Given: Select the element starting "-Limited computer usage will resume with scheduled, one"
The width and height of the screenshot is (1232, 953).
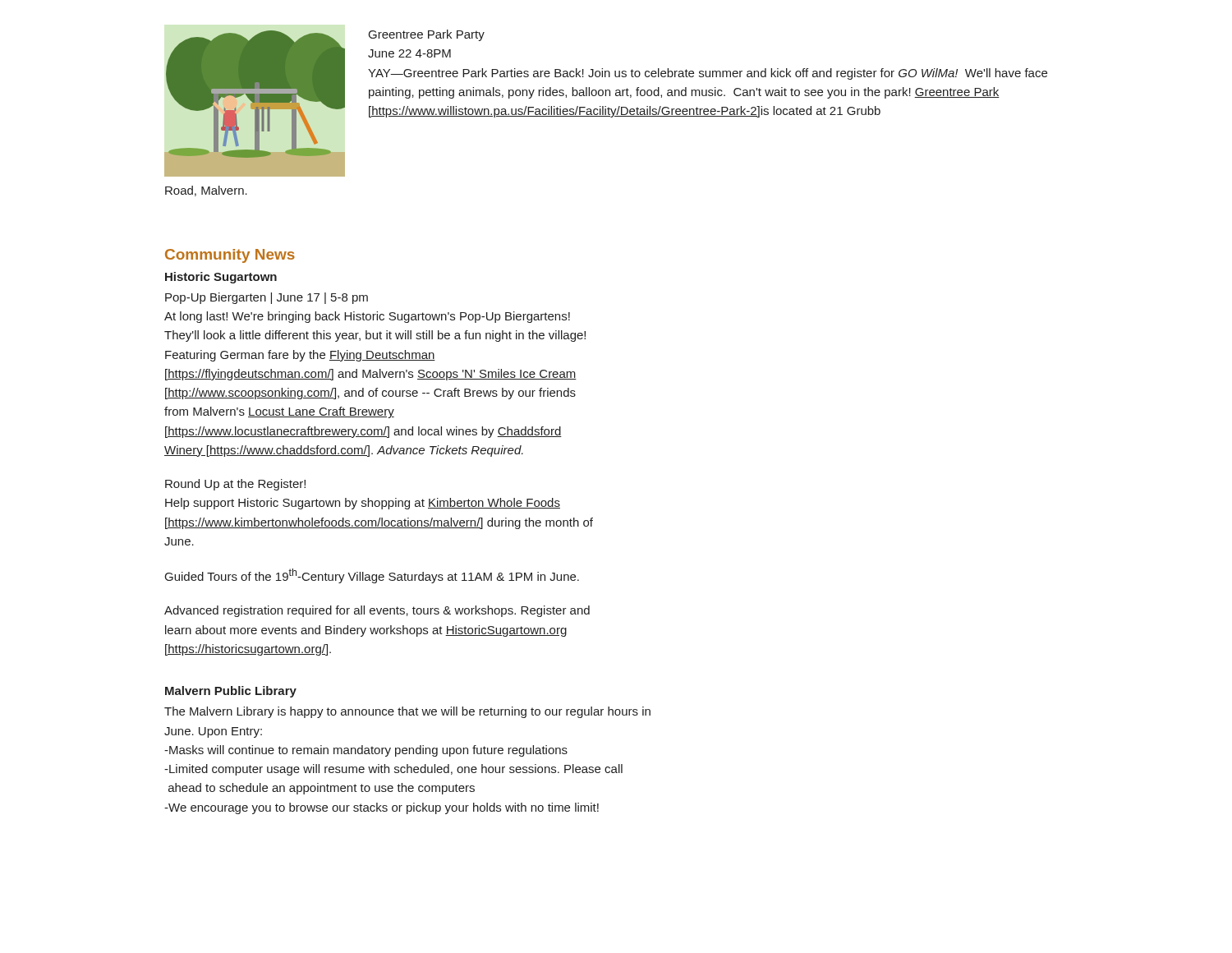Looking at the screenshot, I should coord(394,778).
